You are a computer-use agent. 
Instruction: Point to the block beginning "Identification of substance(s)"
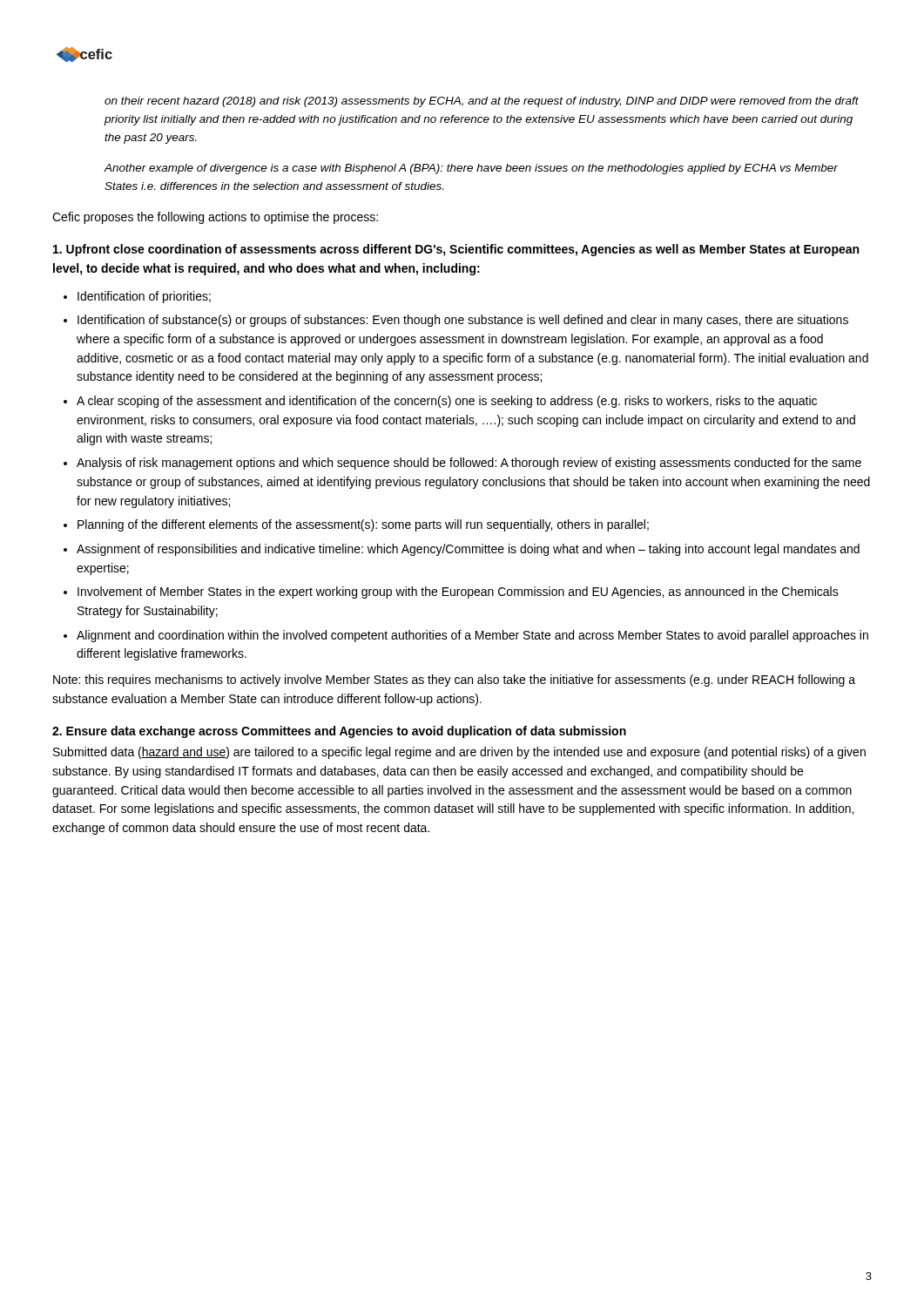pyautogui.click(x=473, y=348)
